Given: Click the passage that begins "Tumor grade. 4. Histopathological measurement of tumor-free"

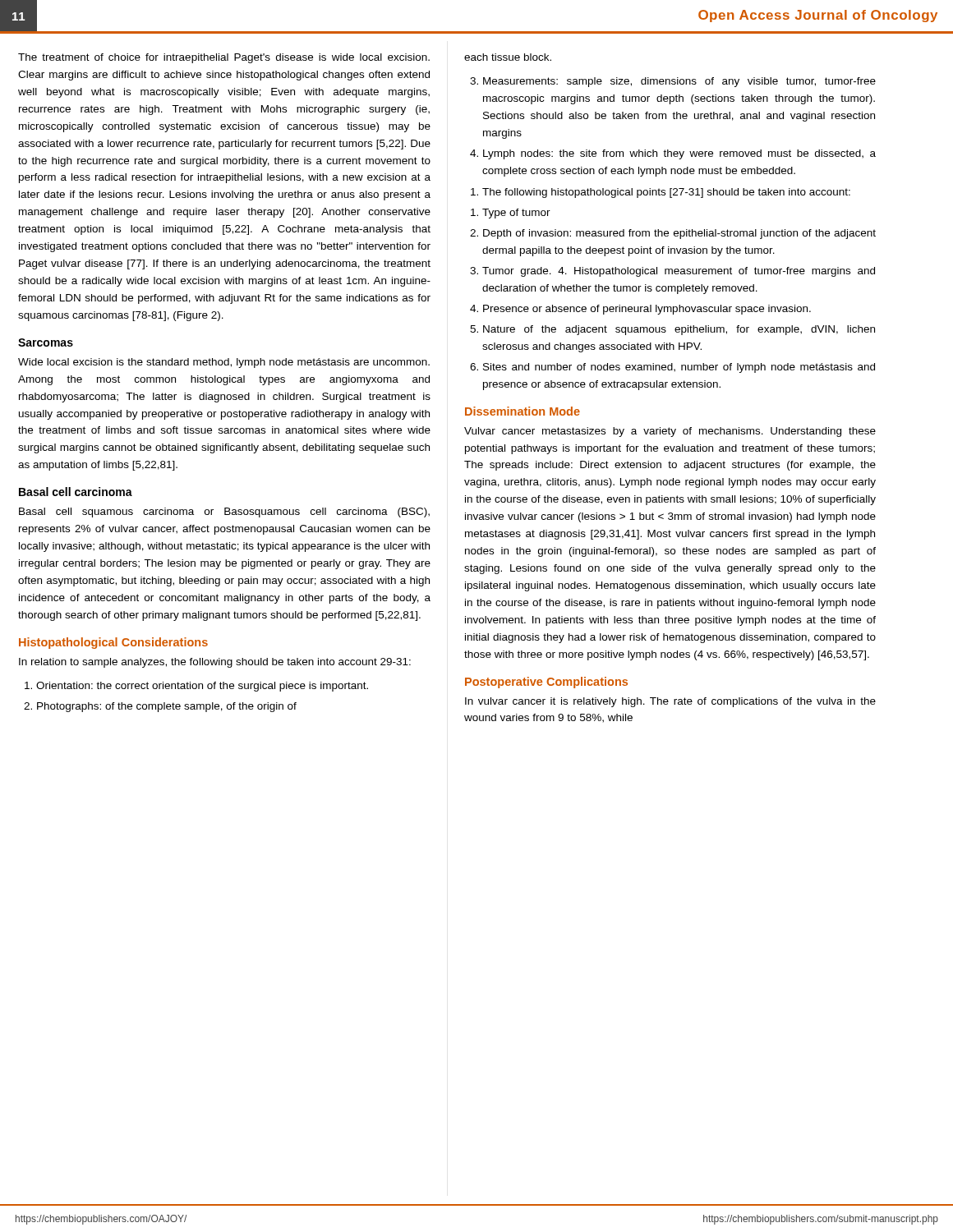Looking at the screenshot, I should point(670,280).
